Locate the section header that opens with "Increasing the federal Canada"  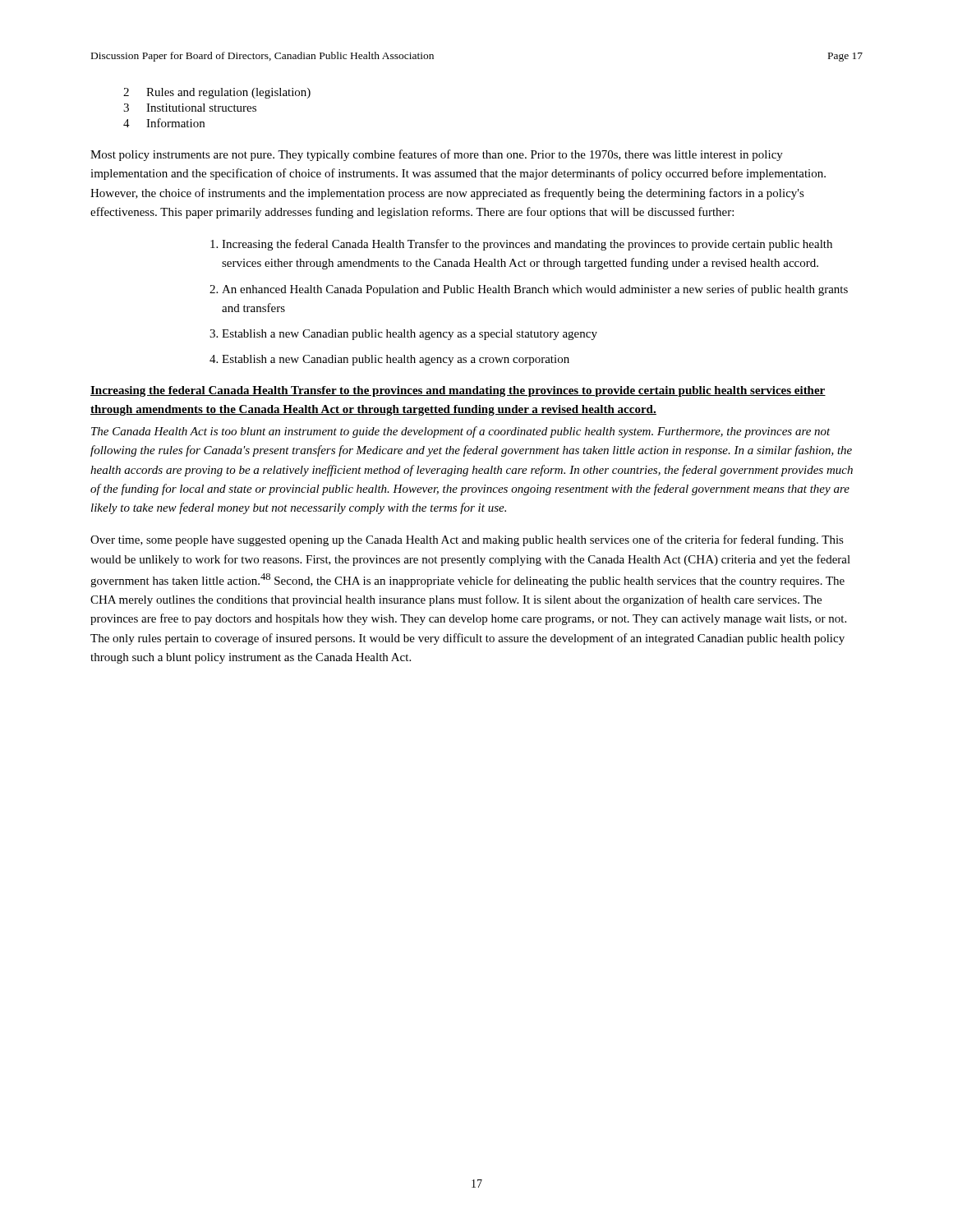point(458,399)
